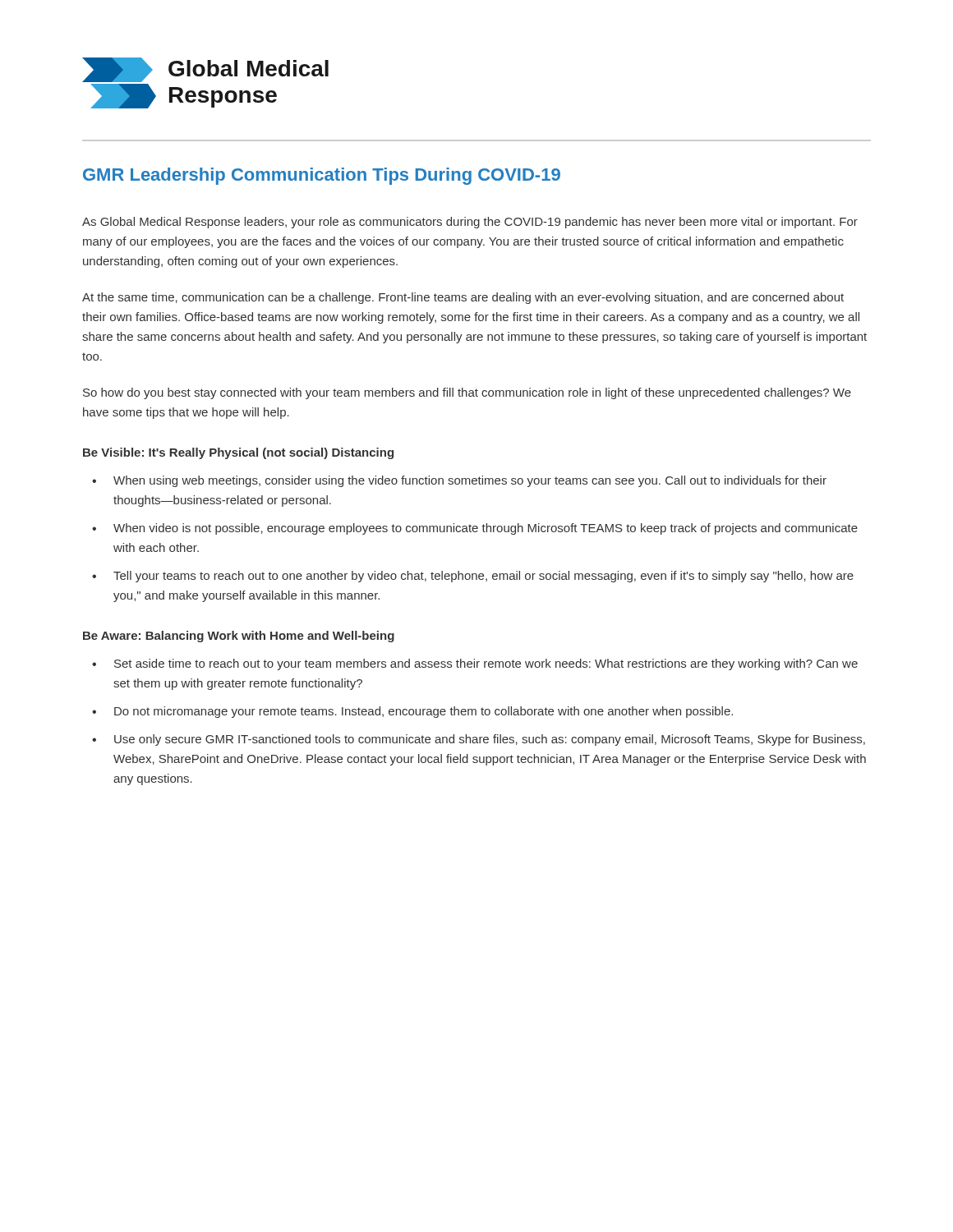Find the logo
This screenshot has height=1232, width=953.
476,82
